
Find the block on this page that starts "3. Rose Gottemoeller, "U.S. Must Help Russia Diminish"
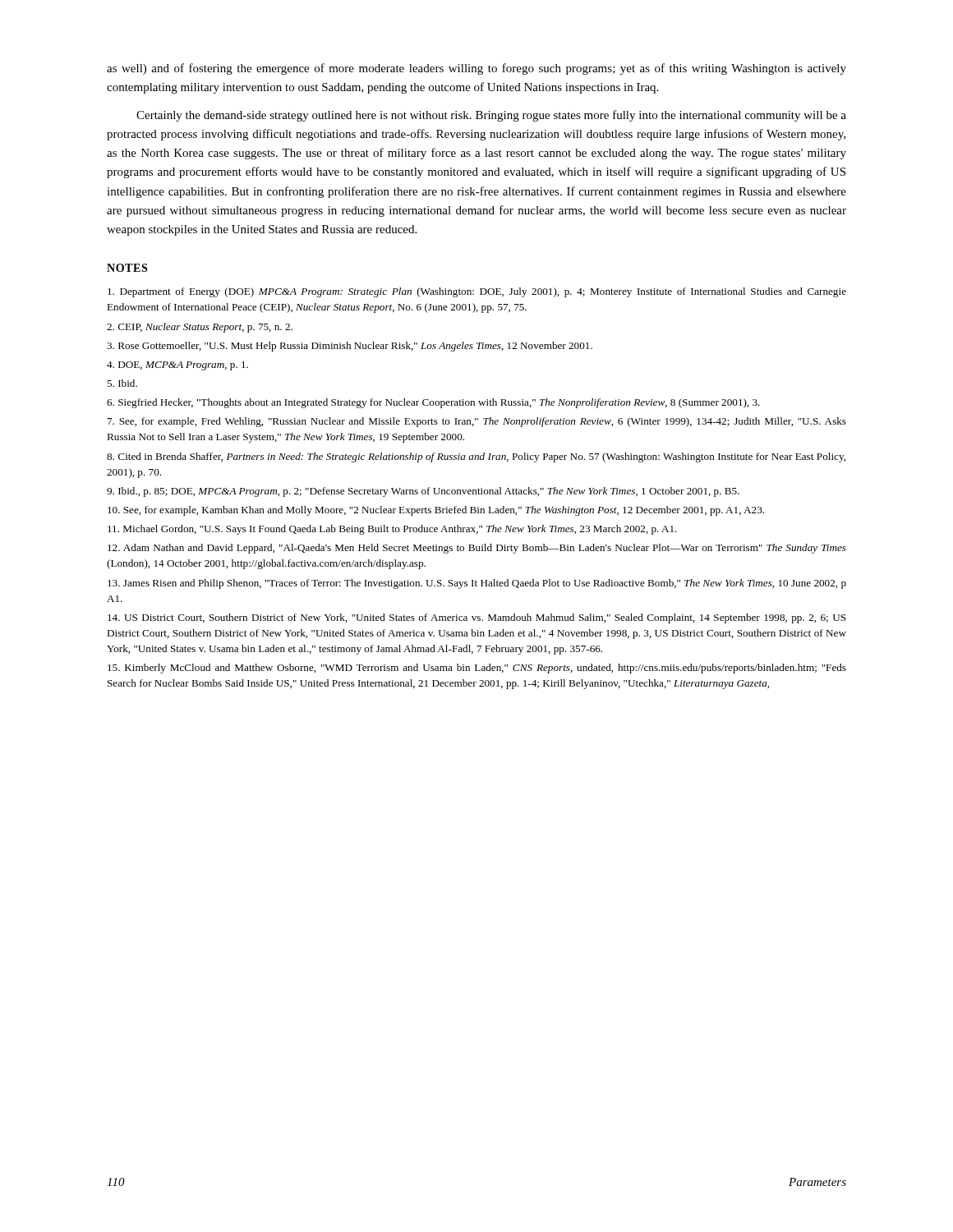tap(350, 345)
